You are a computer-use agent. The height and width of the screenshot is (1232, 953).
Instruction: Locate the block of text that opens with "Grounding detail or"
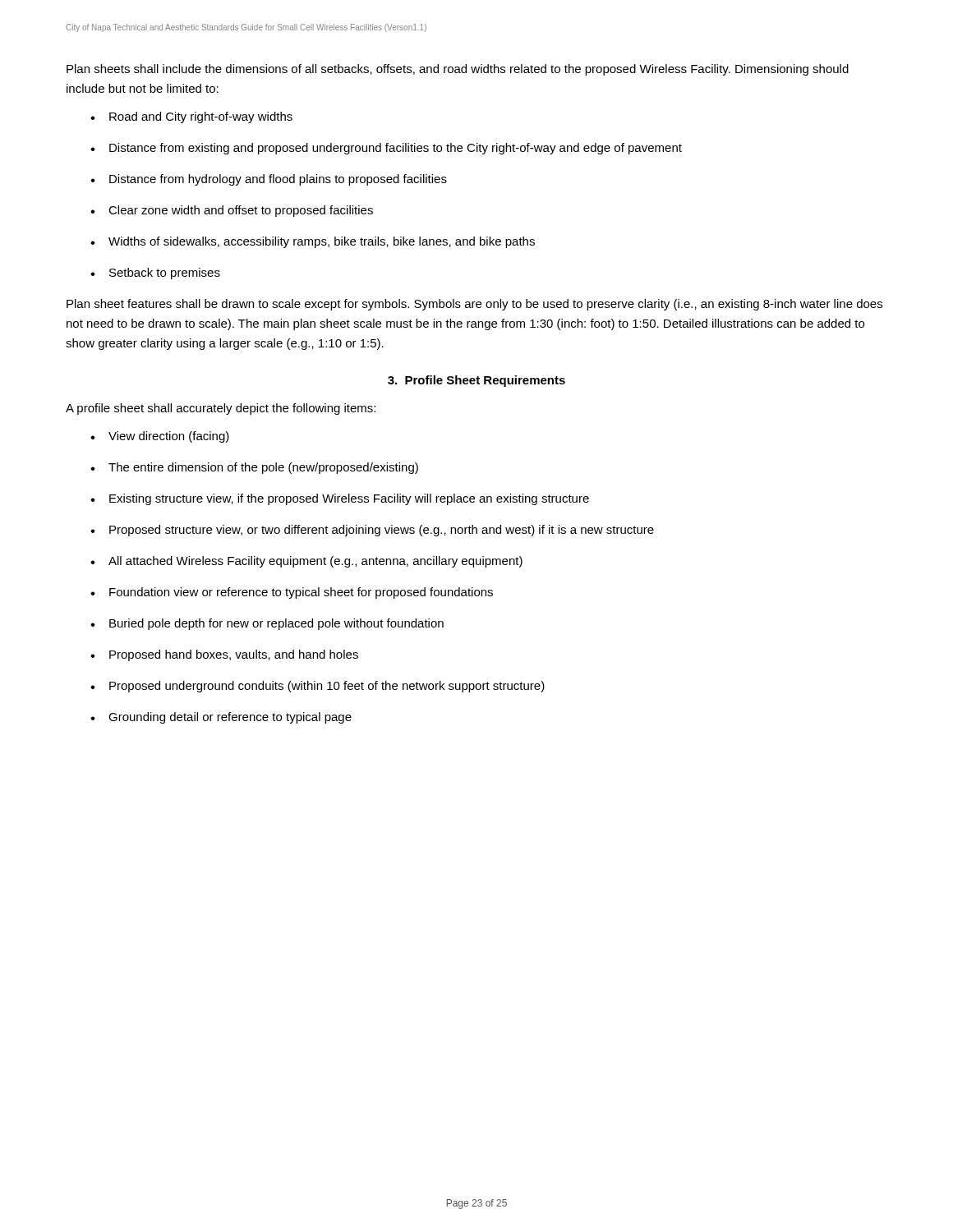click(x=230, y=717)
